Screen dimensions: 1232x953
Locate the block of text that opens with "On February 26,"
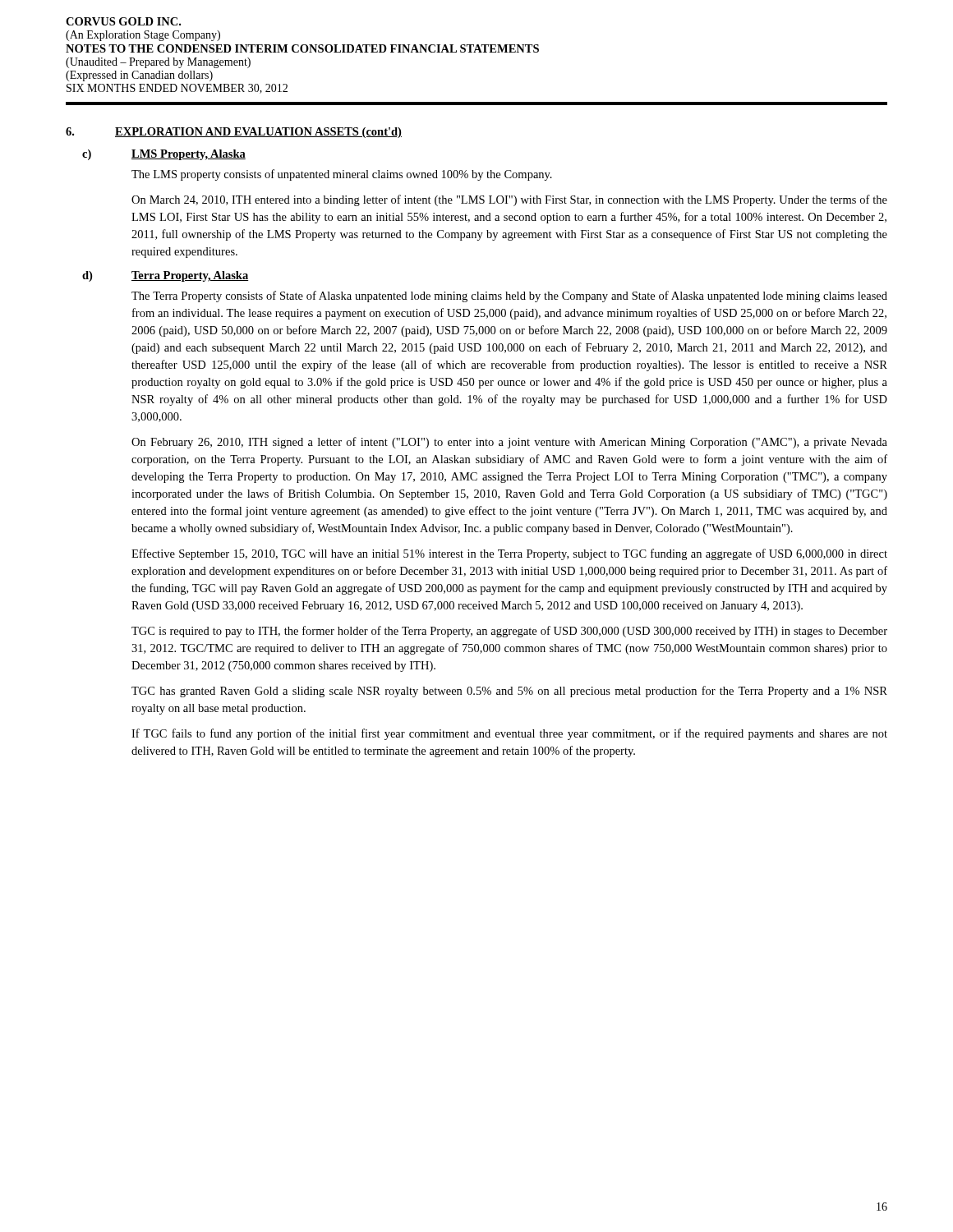[509, 485]
